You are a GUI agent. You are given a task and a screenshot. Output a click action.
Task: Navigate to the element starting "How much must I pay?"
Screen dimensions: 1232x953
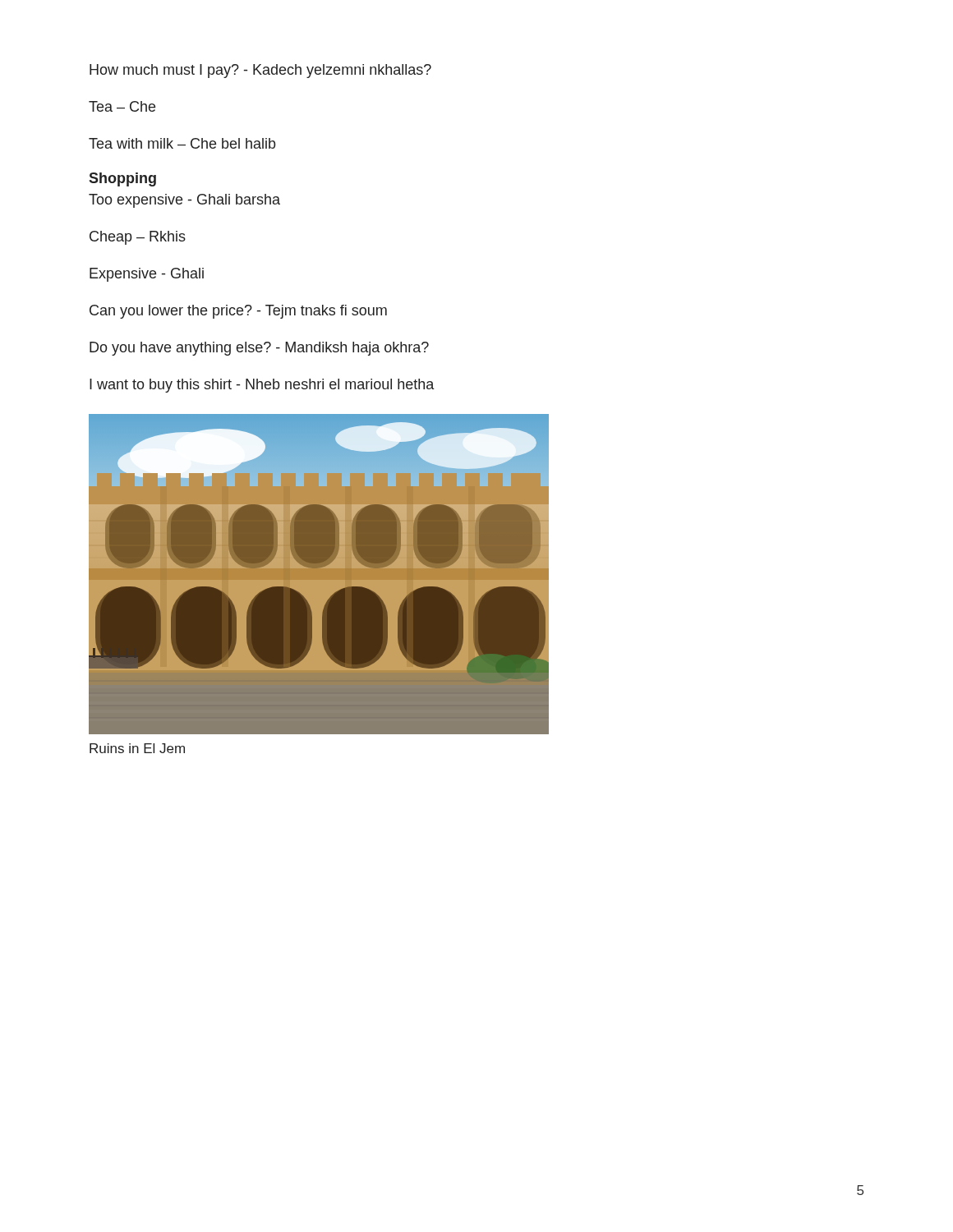pyautogui.click(x=260, y=70)
